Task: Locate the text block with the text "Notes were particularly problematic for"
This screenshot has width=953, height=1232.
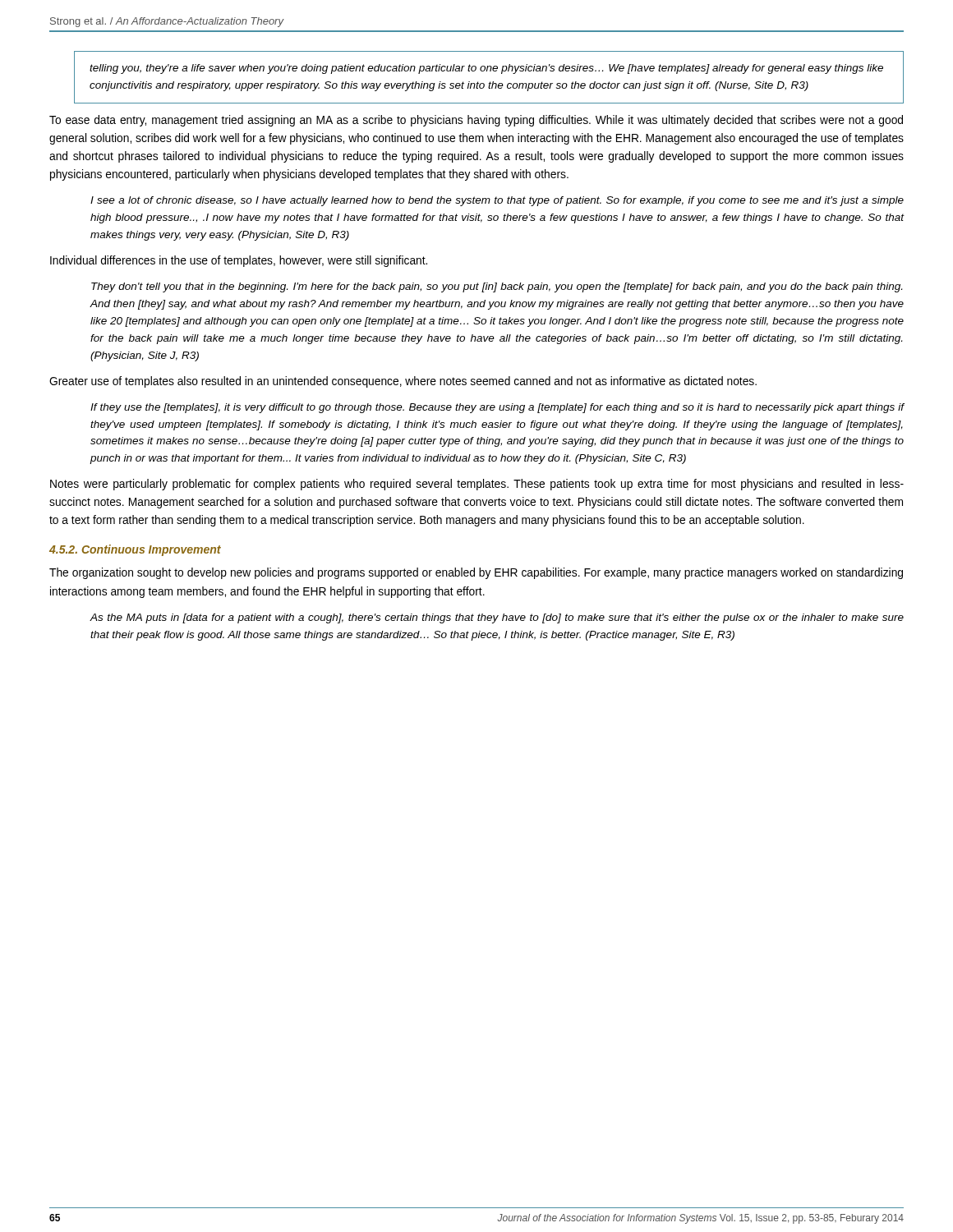Action: tap(476, 503)
